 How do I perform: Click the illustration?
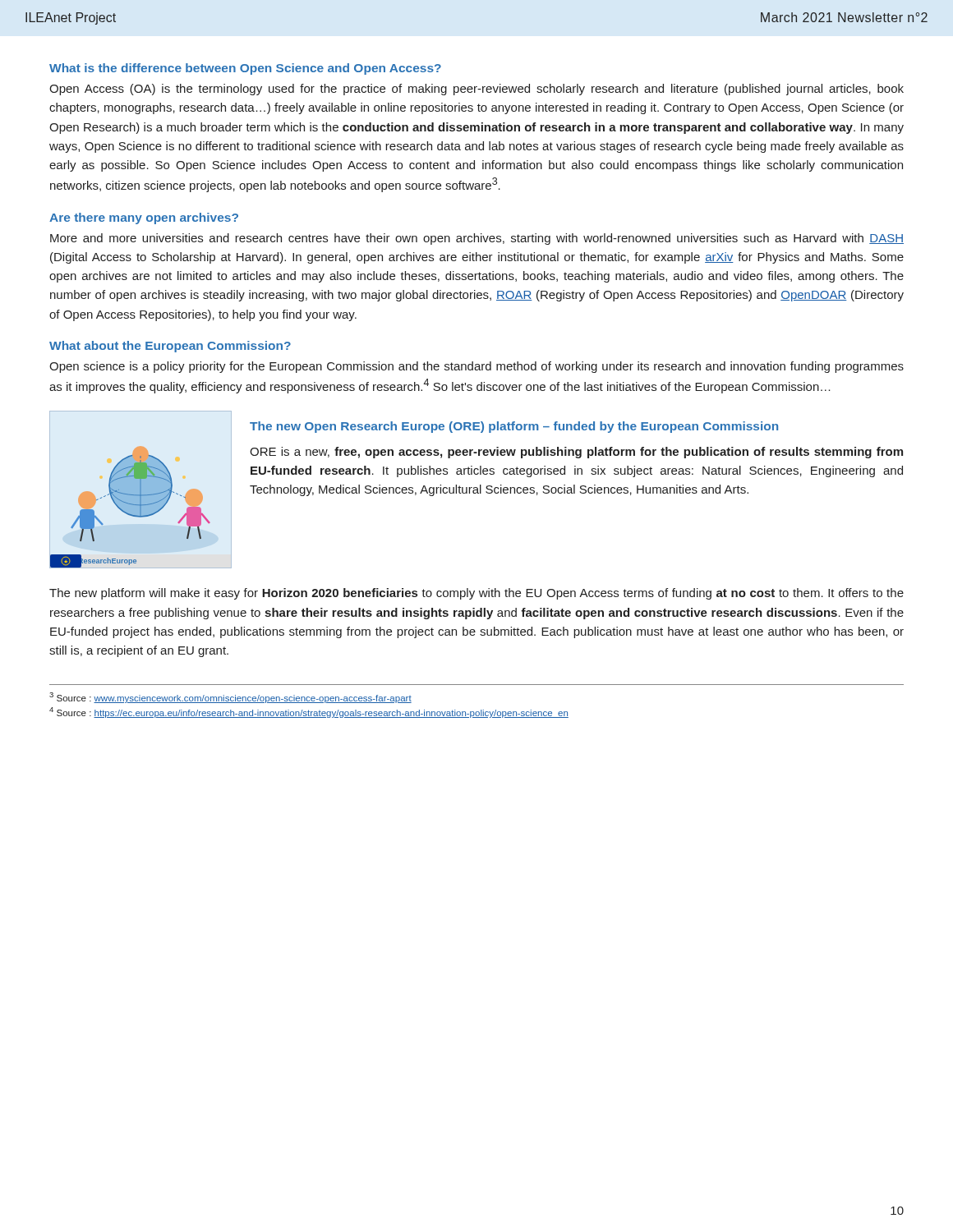(x=140, y=490)
